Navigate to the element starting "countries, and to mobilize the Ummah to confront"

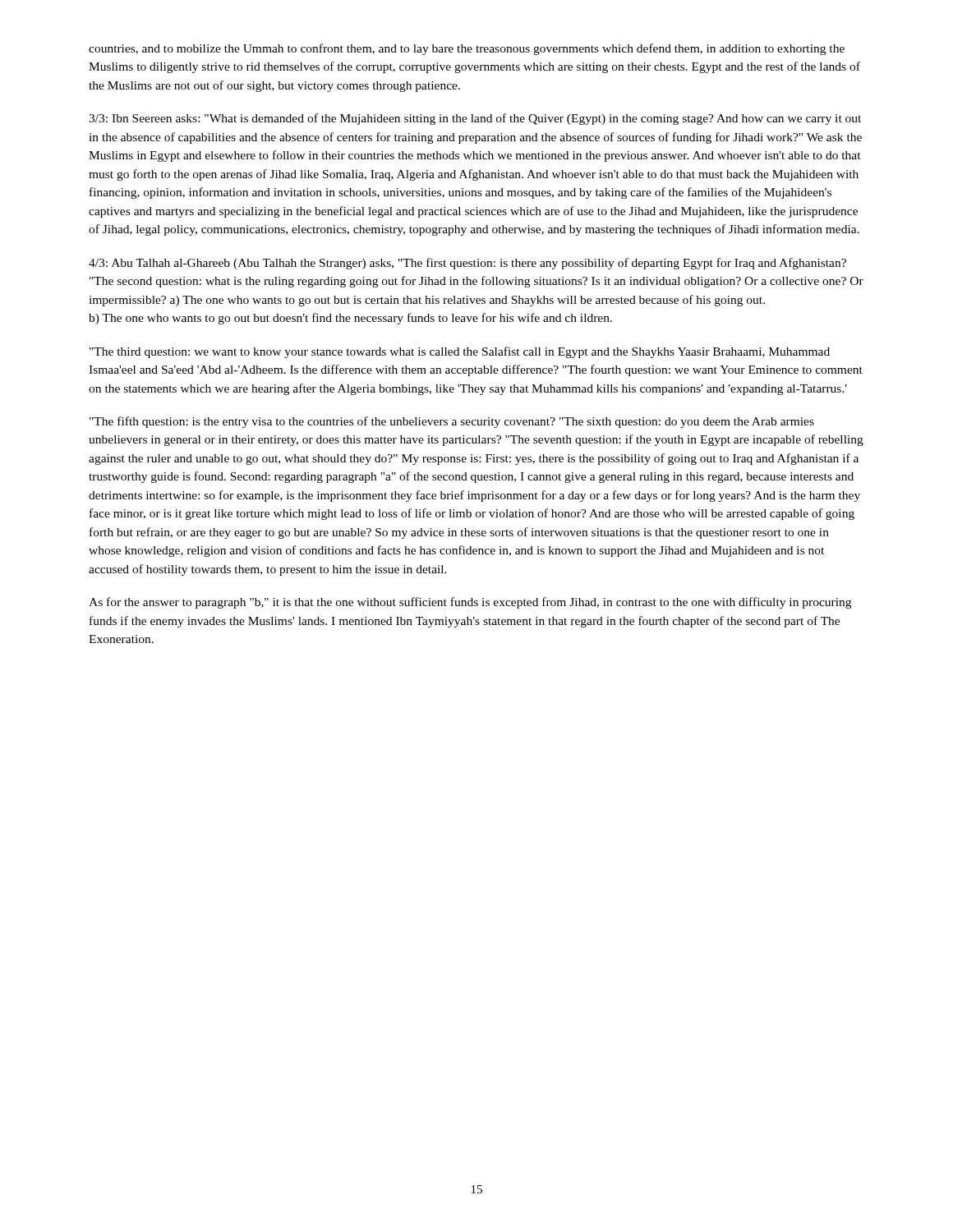[474, 66]
